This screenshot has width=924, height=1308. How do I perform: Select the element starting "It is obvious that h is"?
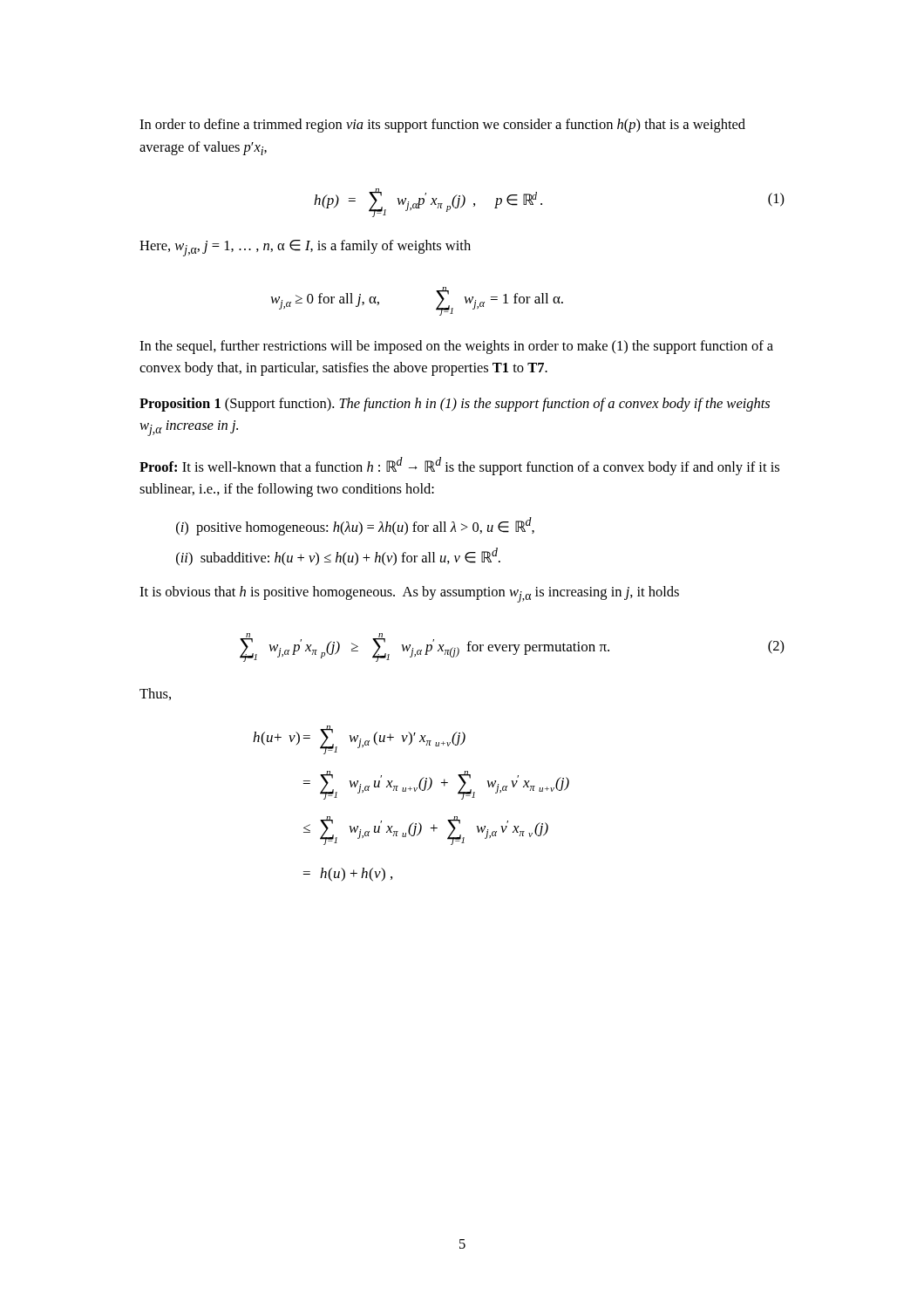click(409, 593)
